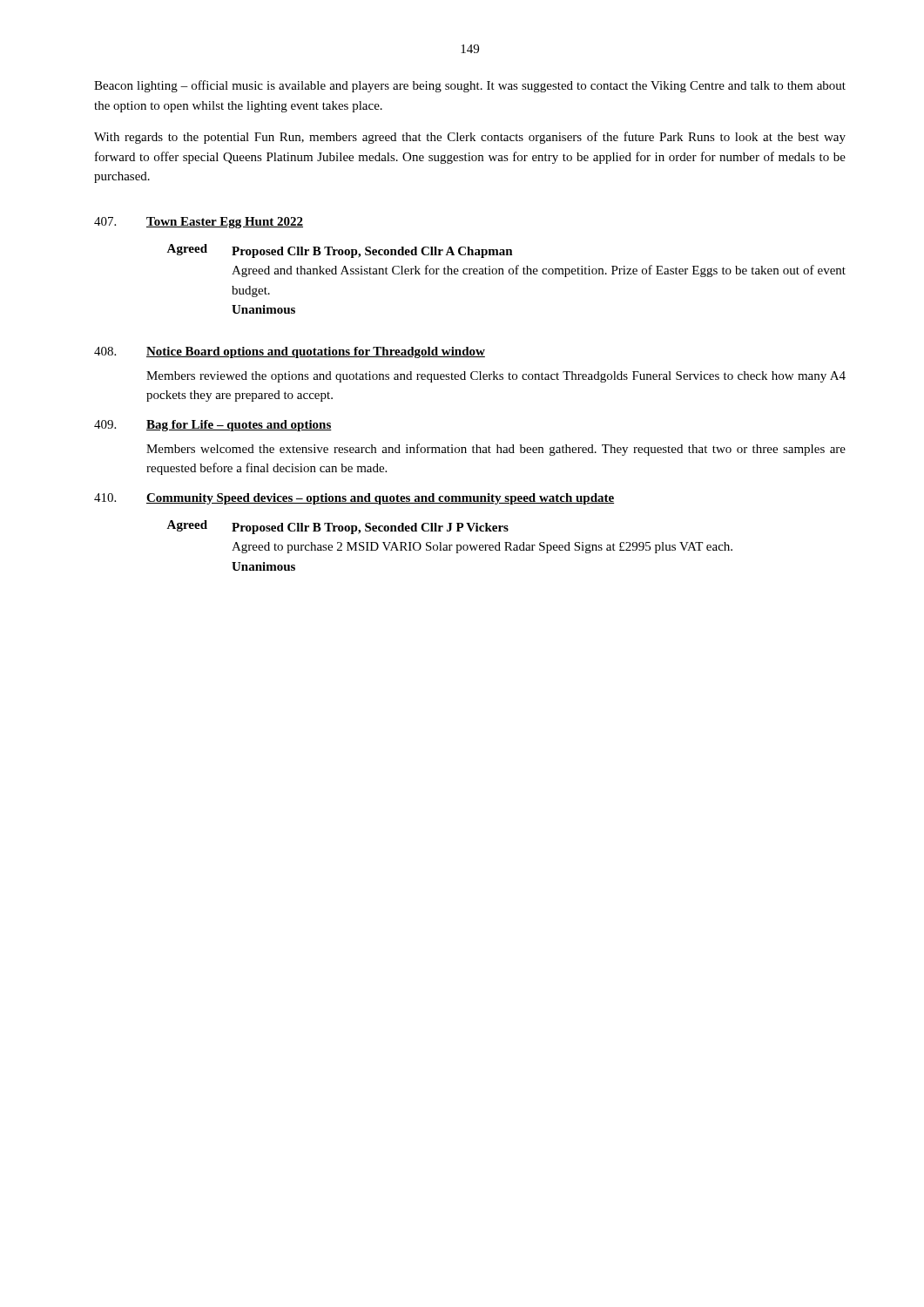Navigate to the text starting "407. Town Easter Egg"
Image resolution: width=924 pixels, height=1307 pixels.
(x=199, y=221)
